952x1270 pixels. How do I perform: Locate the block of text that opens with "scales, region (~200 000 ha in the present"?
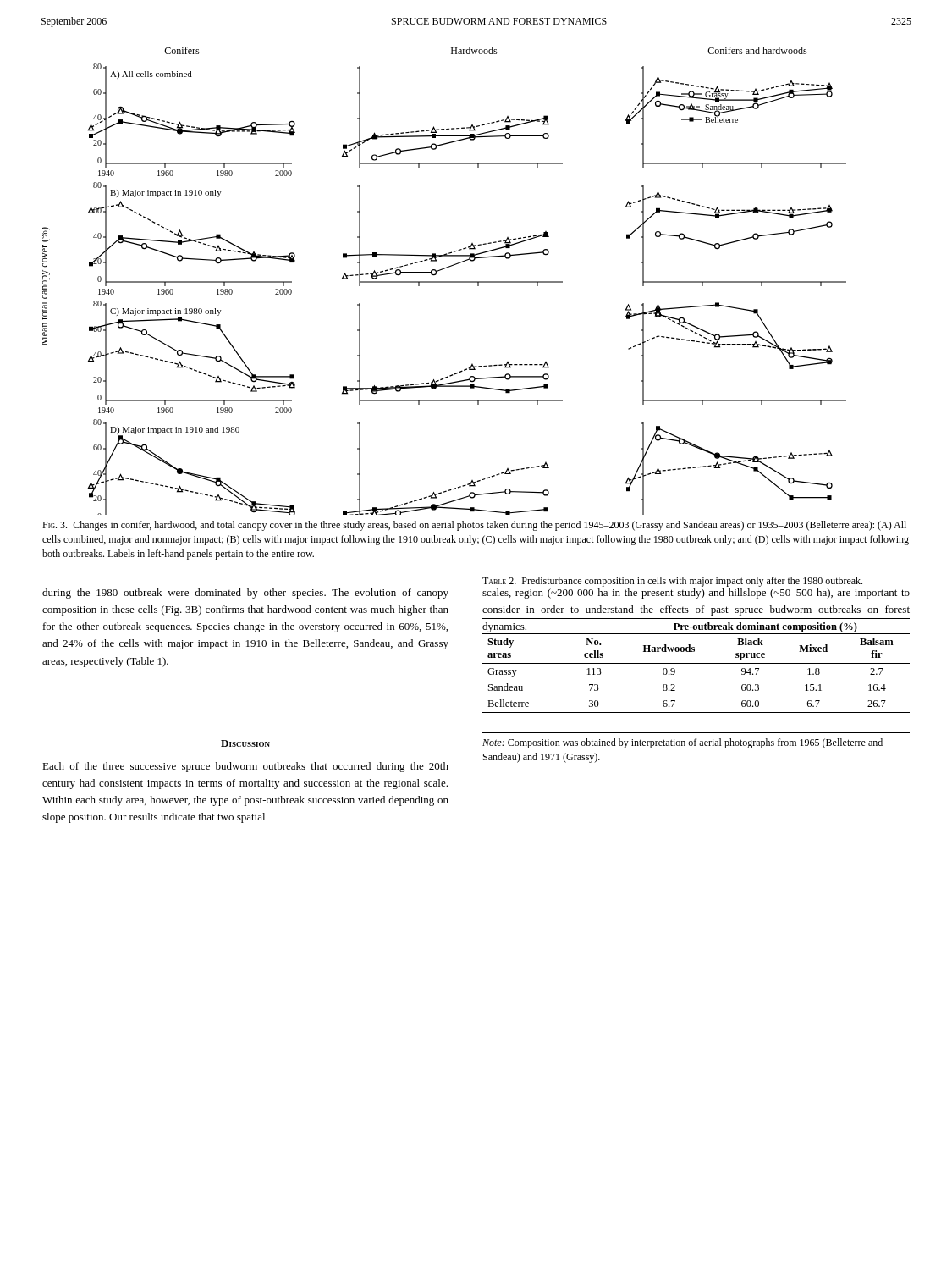click(696, 609)
